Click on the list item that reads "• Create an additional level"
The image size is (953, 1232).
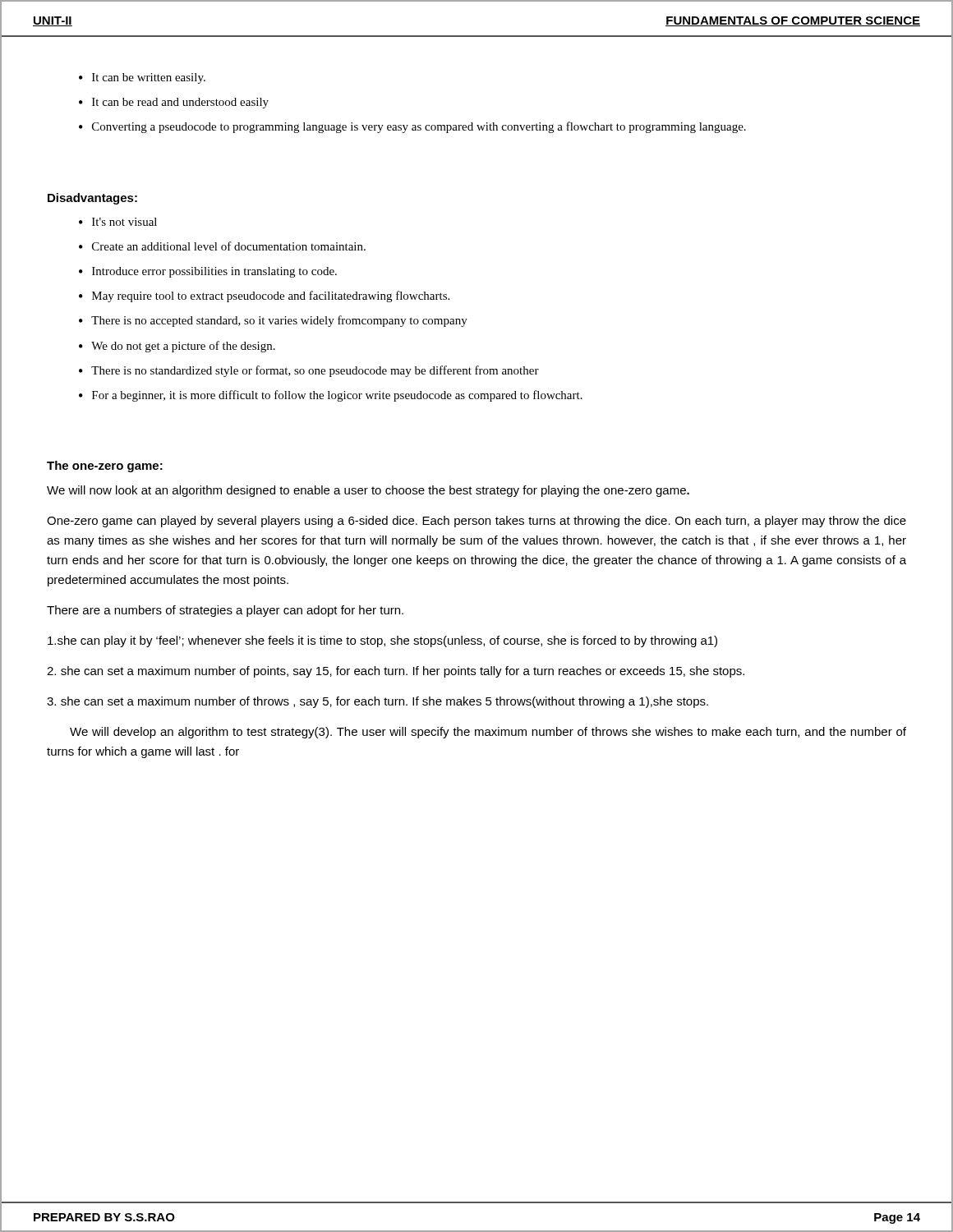tap(222, 246)
